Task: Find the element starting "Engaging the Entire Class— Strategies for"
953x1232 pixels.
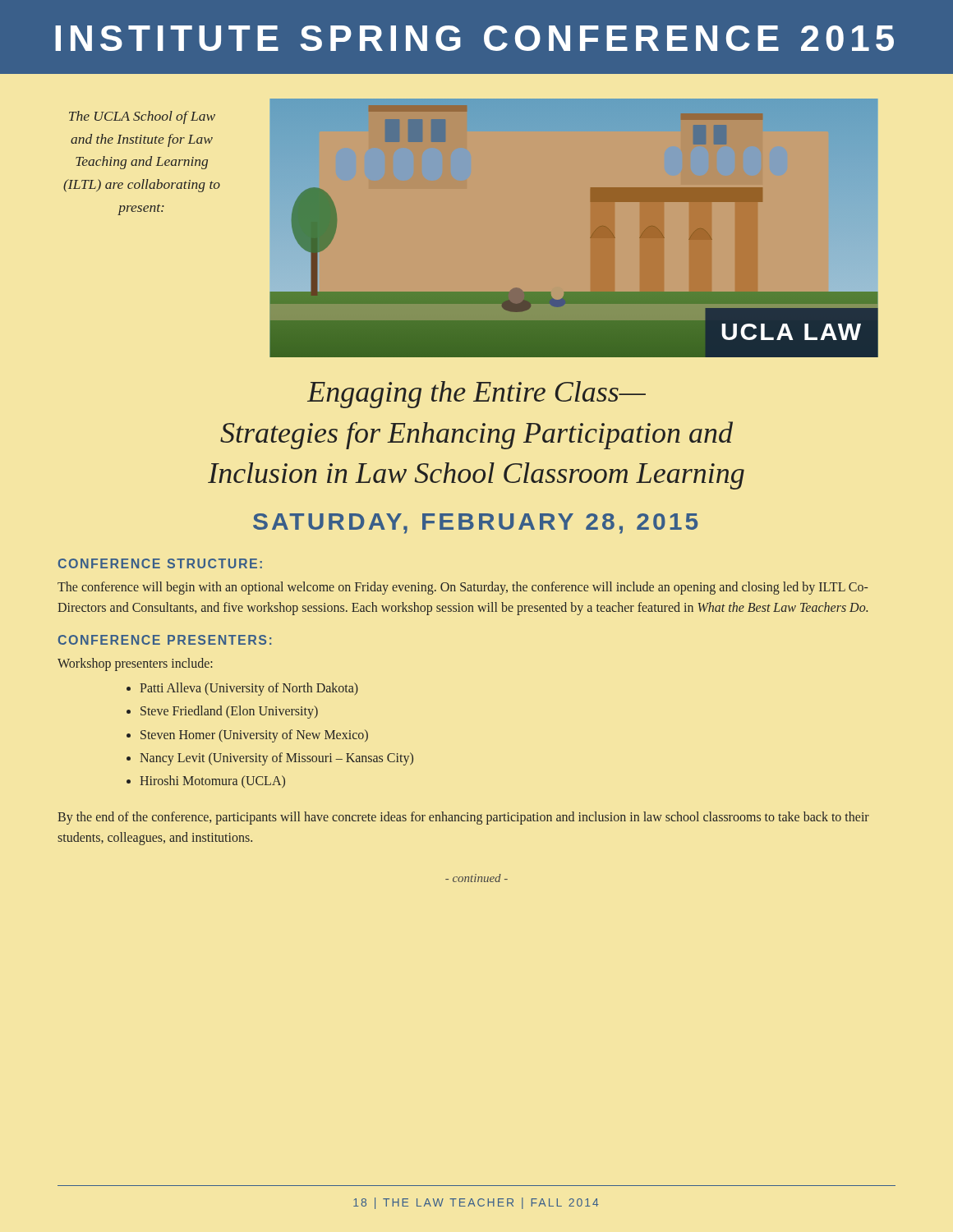Action: (476, 433)
